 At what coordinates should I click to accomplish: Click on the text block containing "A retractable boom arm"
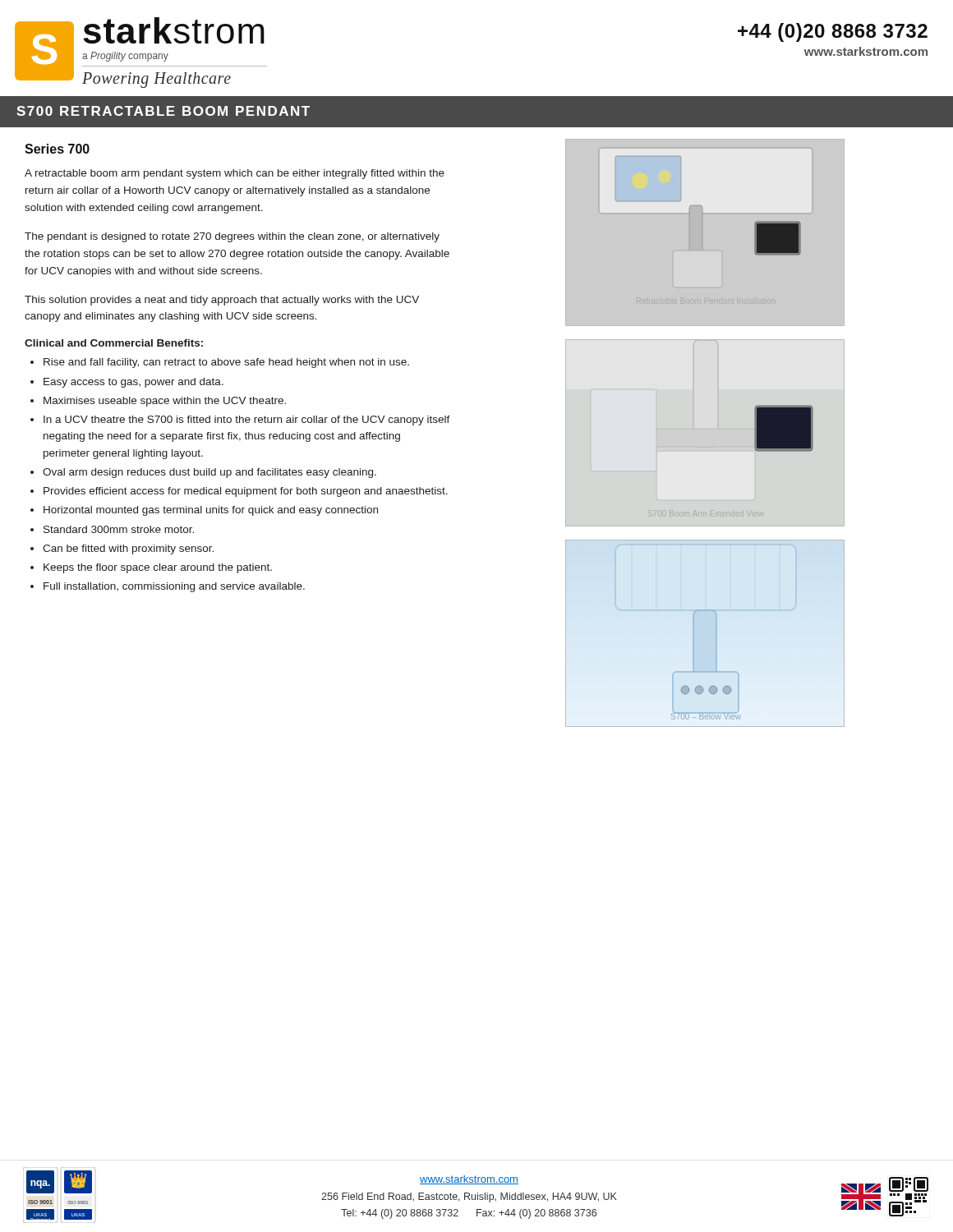point(235,190)
